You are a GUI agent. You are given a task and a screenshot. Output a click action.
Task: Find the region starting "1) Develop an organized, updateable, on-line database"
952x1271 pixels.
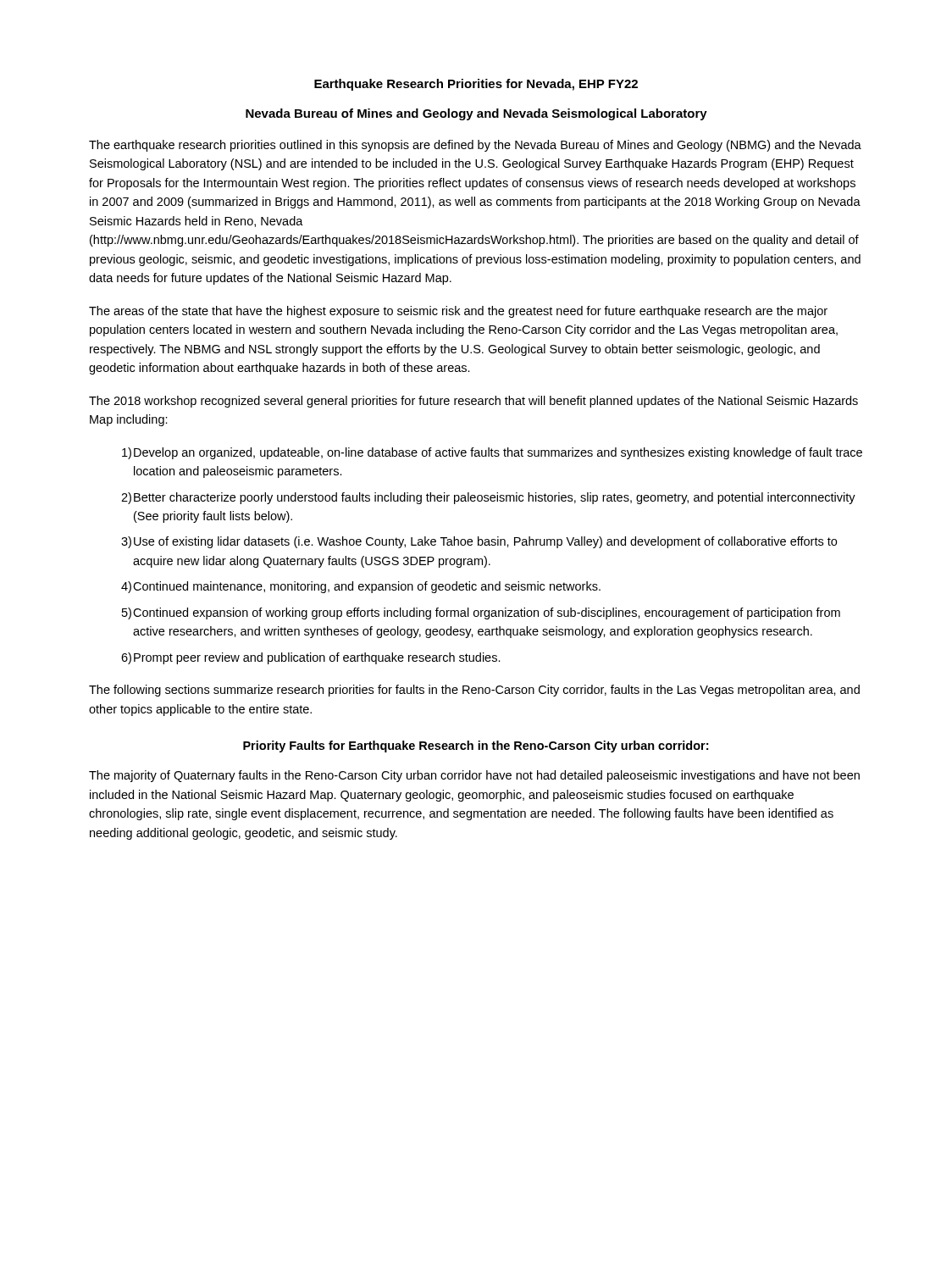click(x=476, y=462)
